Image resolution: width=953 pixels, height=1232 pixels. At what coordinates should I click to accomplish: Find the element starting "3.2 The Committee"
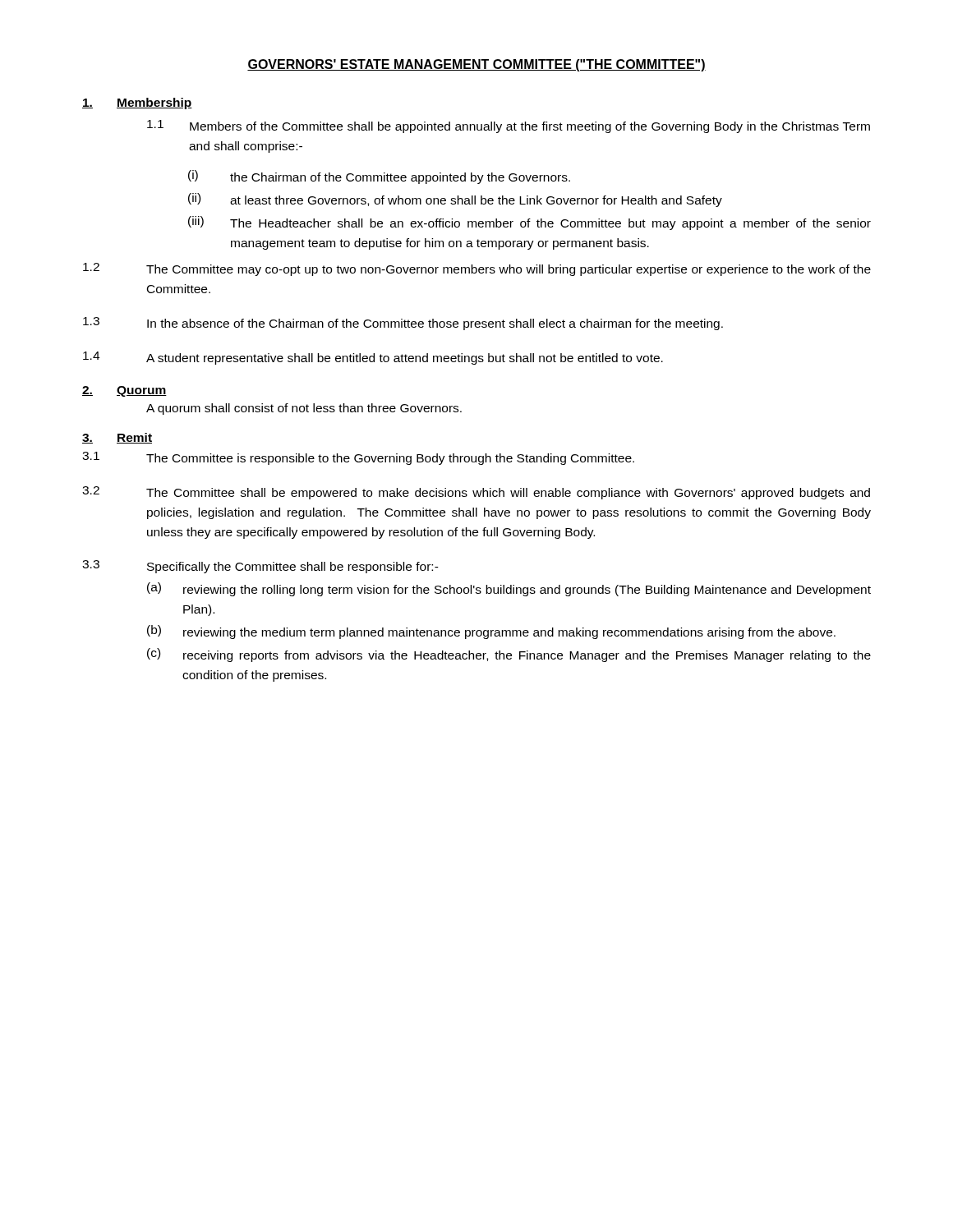pos(476,513)
